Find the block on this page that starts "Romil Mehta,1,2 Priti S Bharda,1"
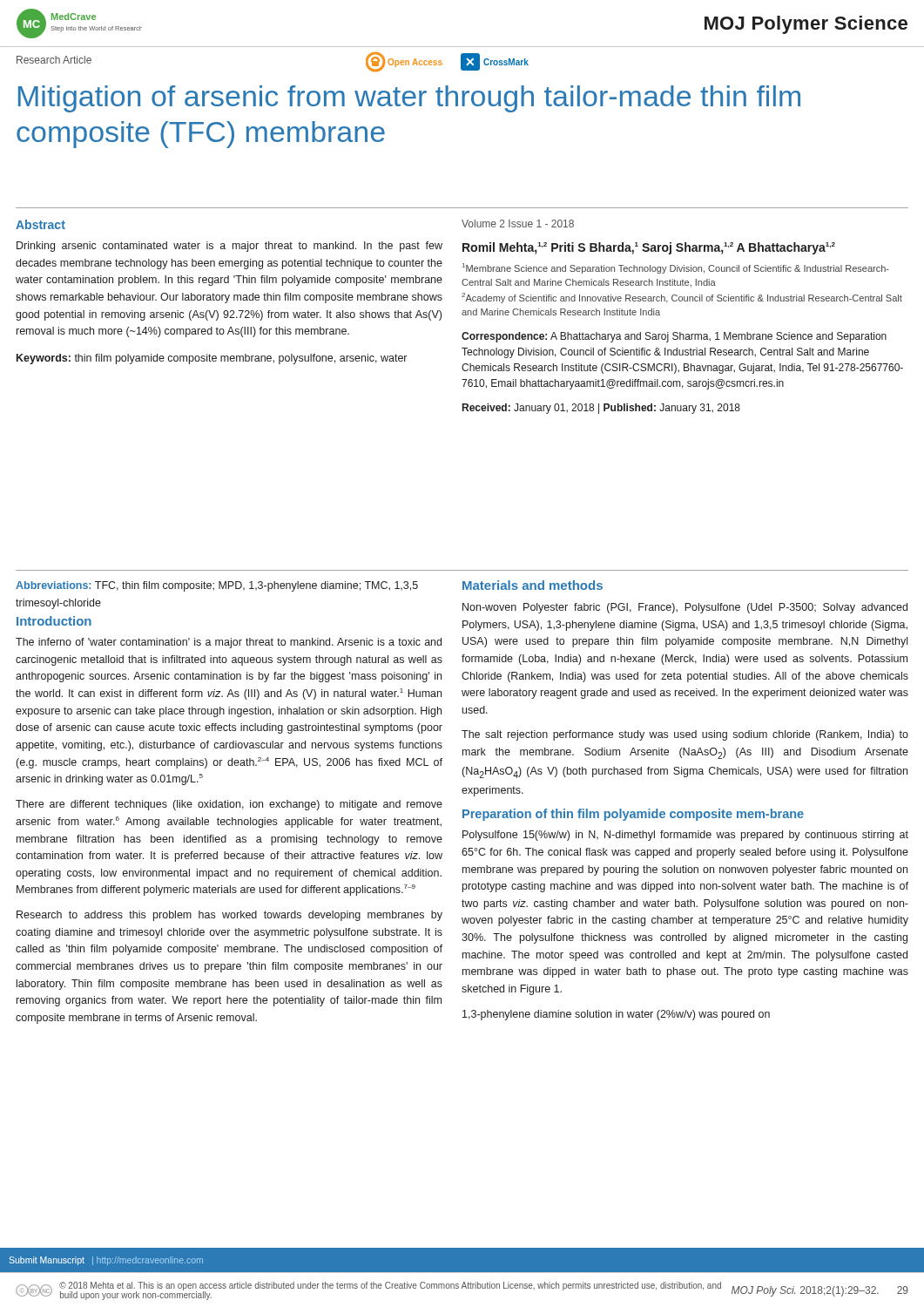The image size is (924, 1307). click(648, 247)
